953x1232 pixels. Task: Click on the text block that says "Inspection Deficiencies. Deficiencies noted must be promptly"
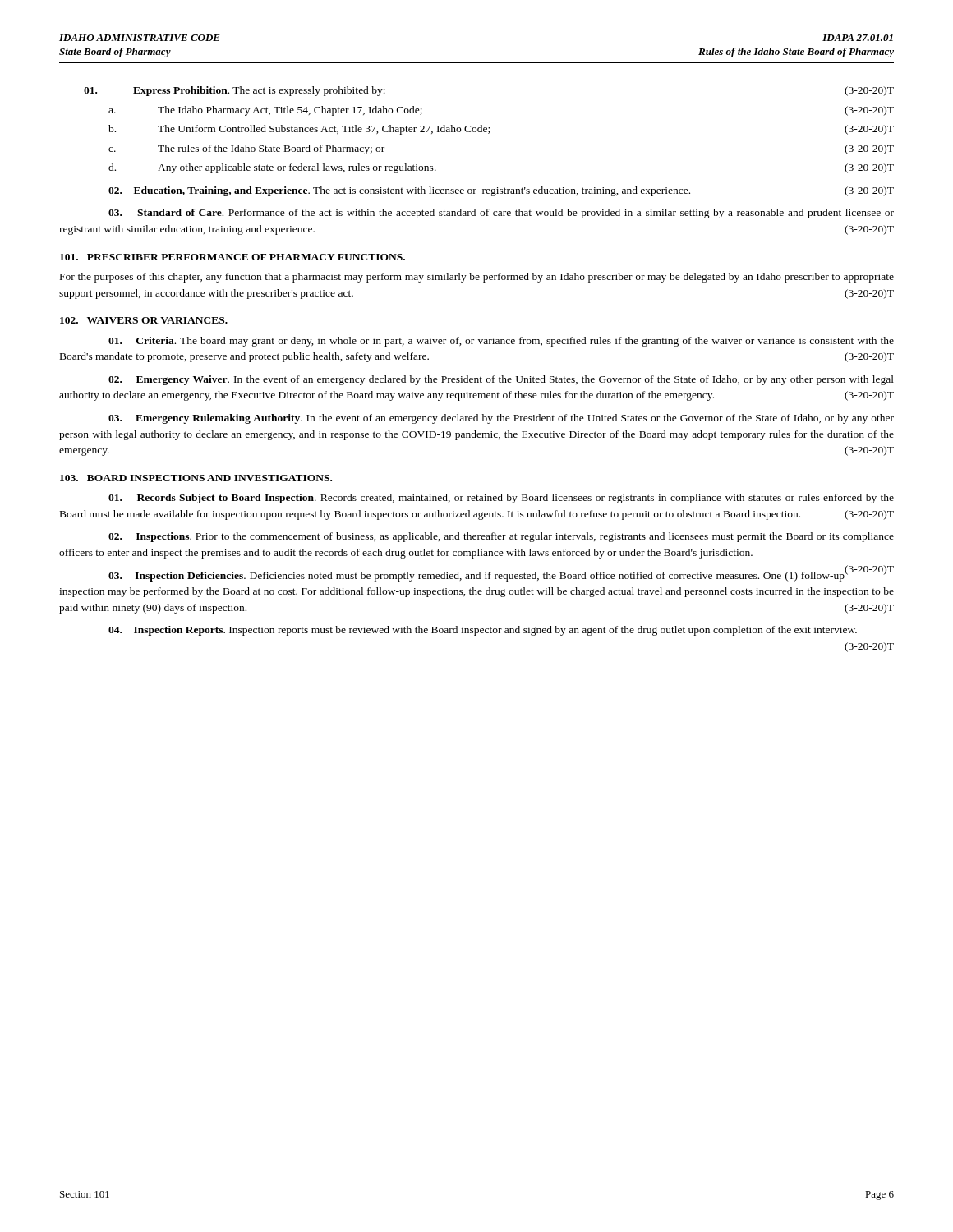476,592
